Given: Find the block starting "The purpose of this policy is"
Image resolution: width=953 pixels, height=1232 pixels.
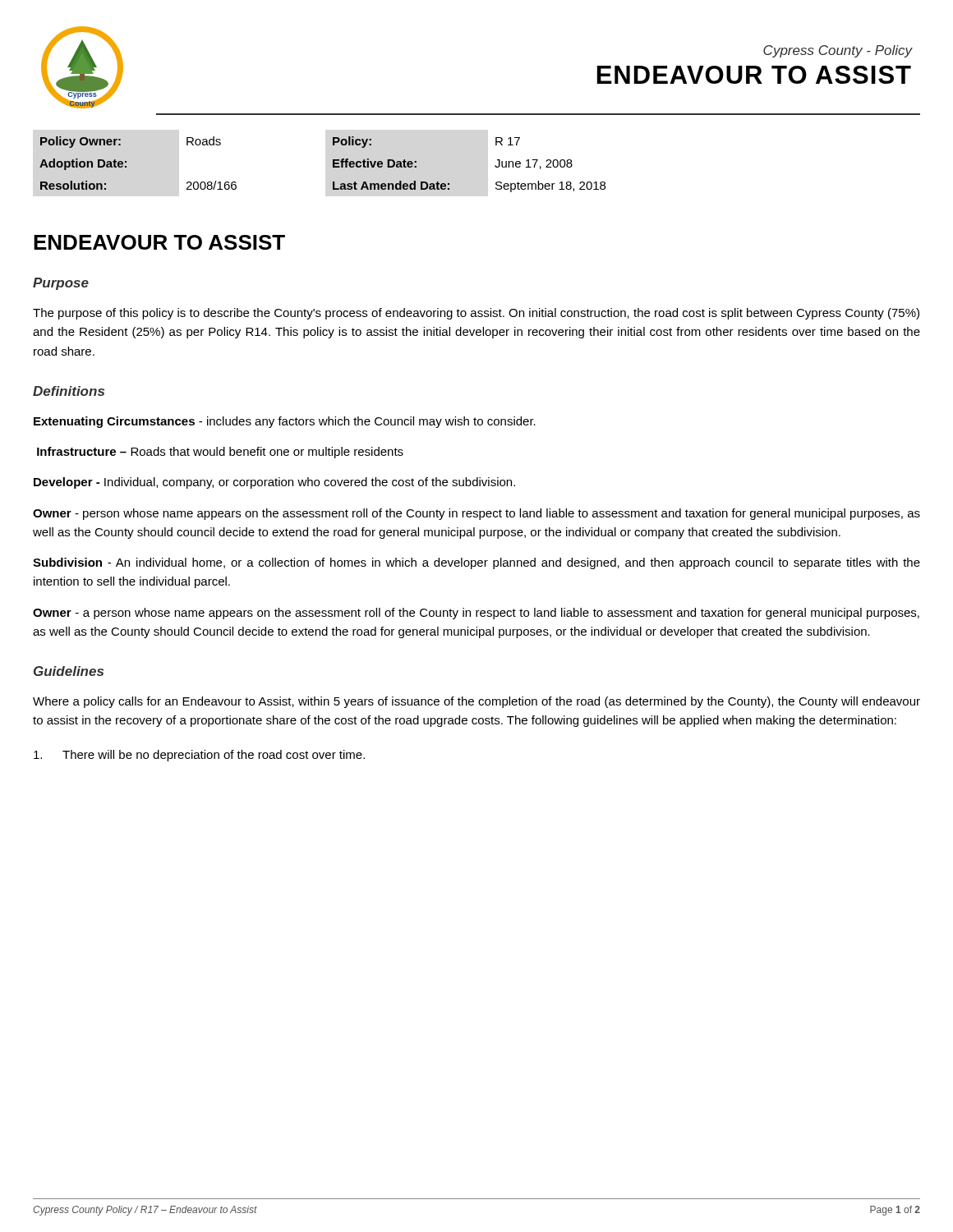Looking at the screenshot, I should click(x=476, y=332).
